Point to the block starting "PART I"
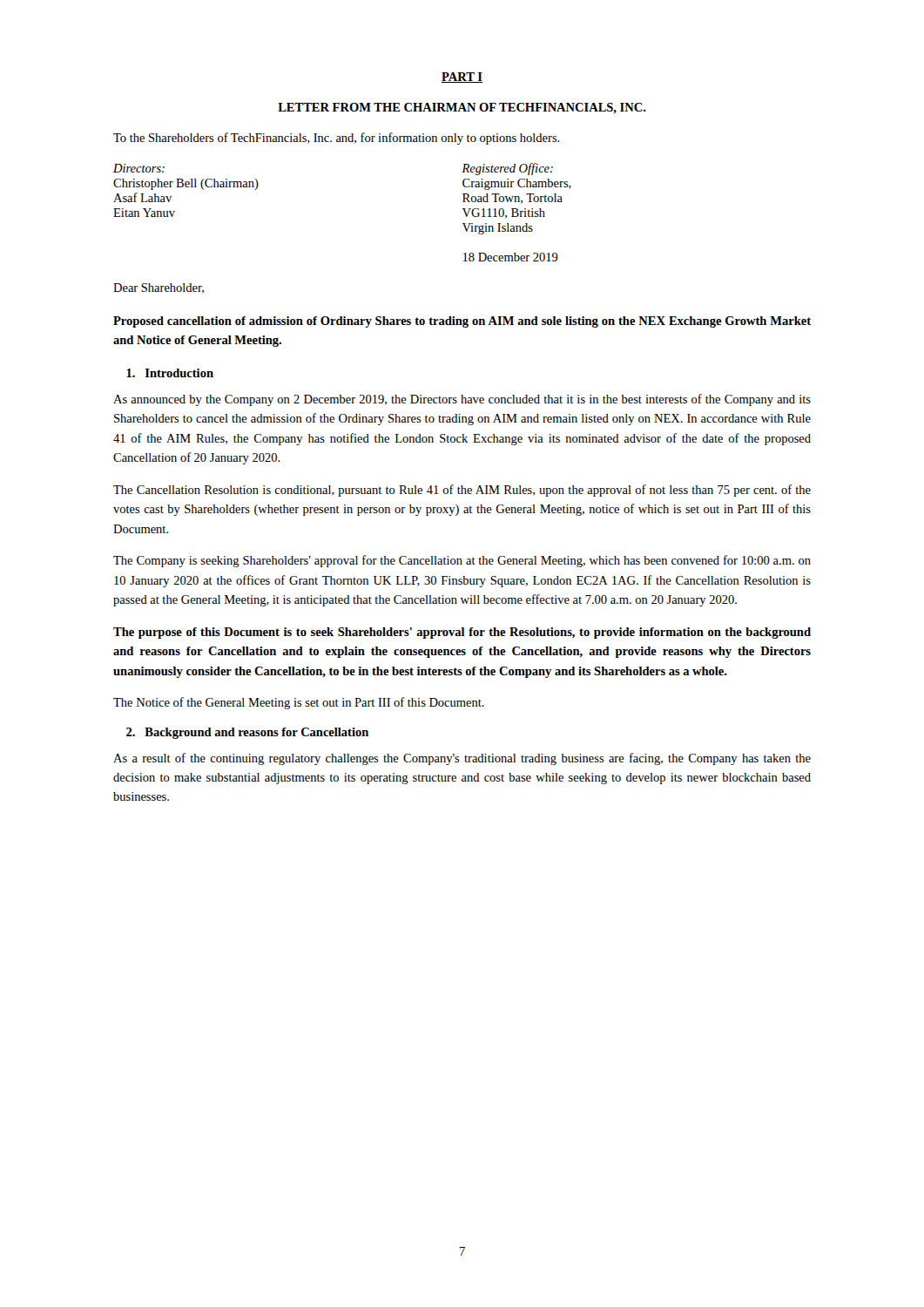 click(x=462, y=77)
